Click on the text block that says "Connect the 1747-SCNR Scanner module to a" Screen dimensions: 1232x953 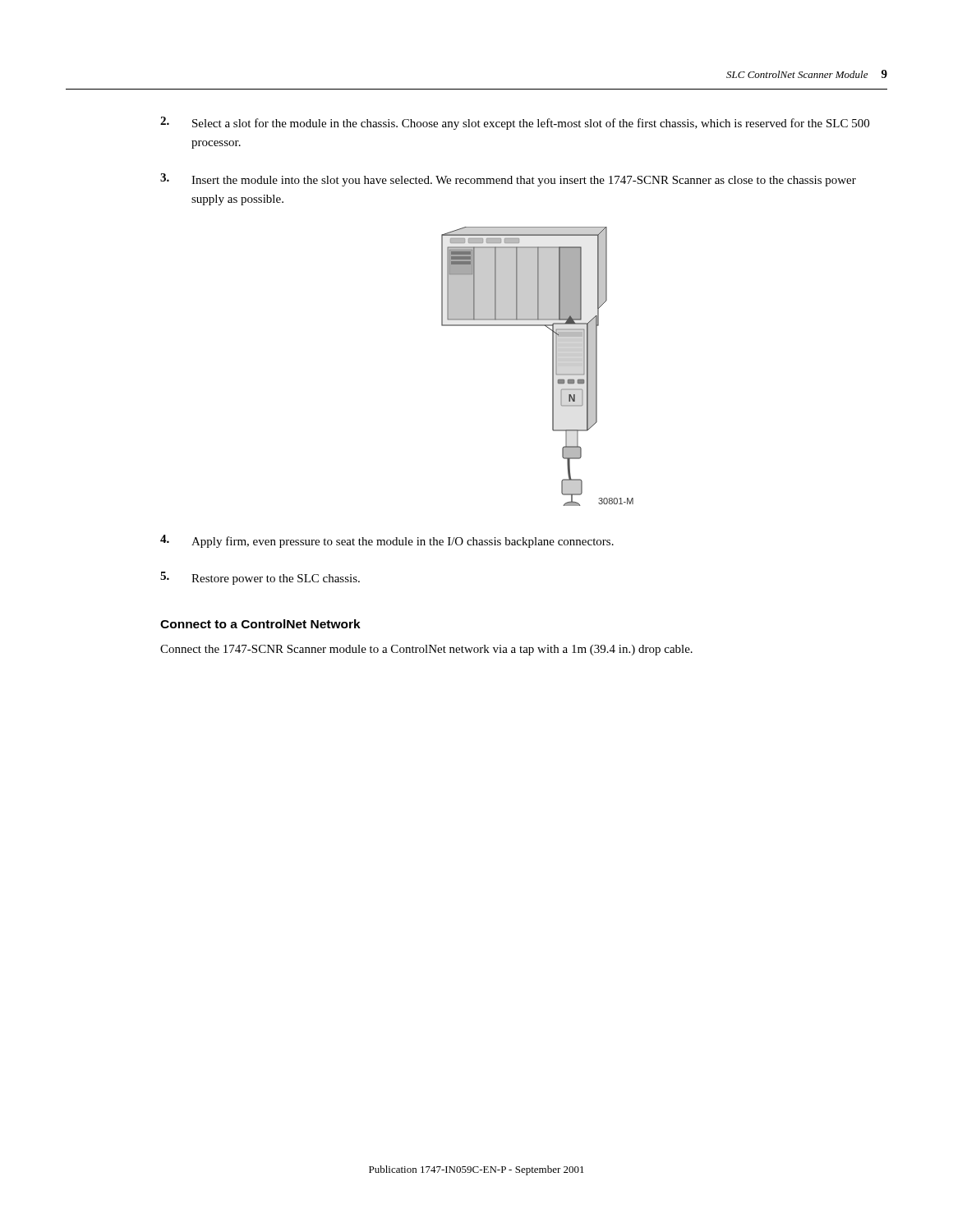[x=427, y=648]
